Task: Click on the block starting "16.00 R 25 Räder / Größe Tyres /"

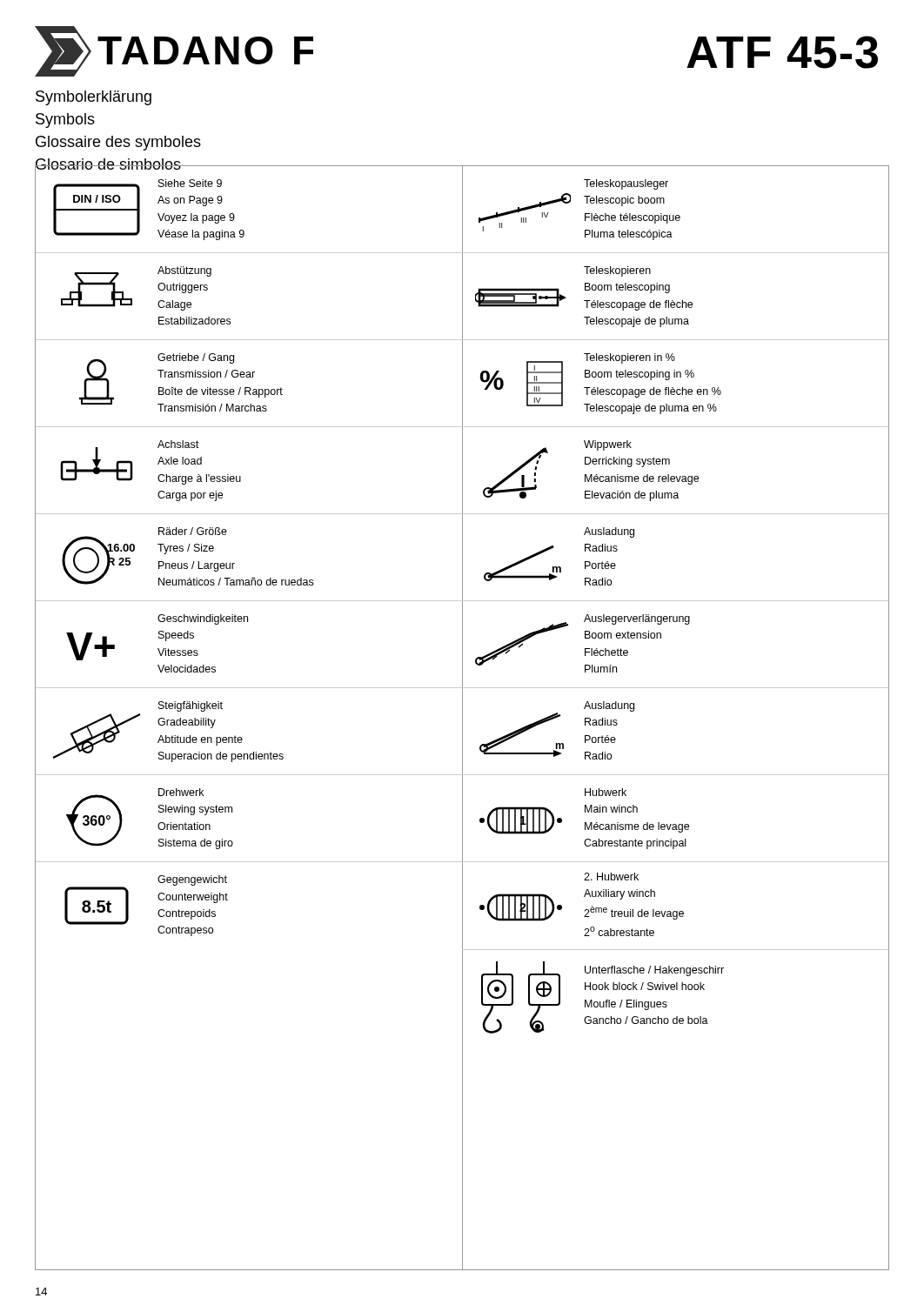Action: coord(249,557)
